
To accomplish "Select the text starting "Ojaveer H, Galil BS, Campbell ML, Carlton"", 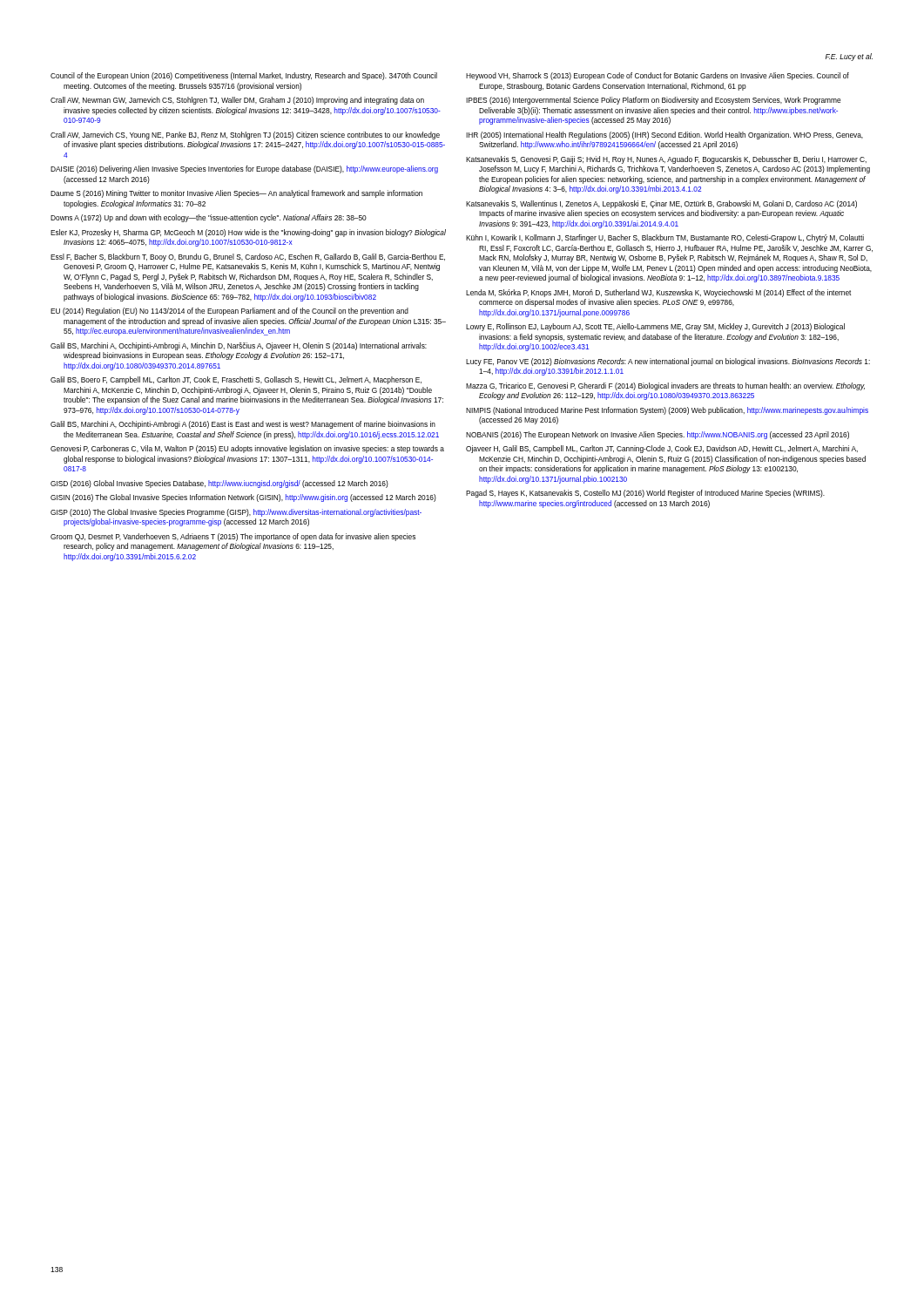I will click(666, 464).
